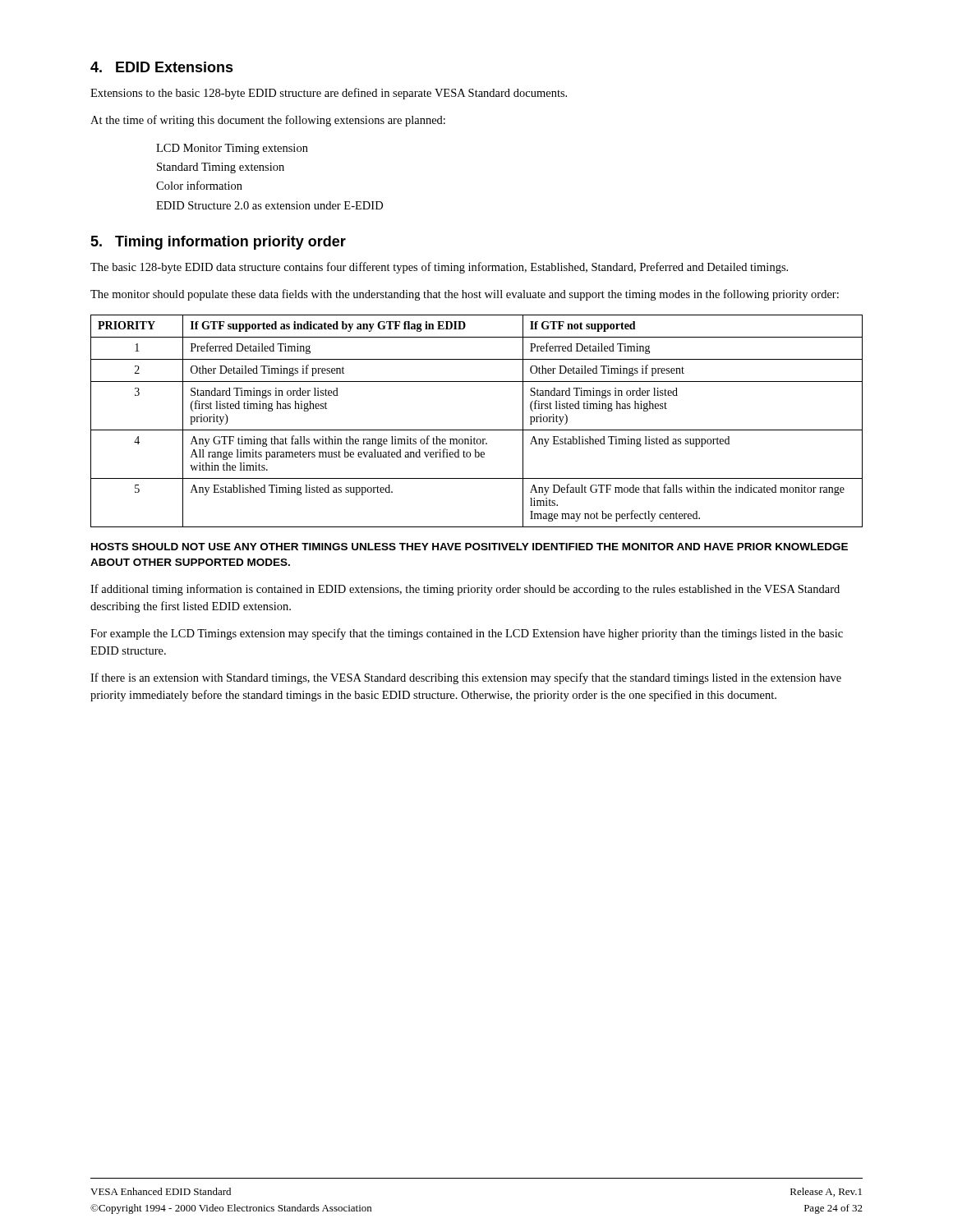The height and width of the screenshot is (1232, 953).
Task: Find the list item with the text "Standard Timing extension"
Action: coord(220,167)
